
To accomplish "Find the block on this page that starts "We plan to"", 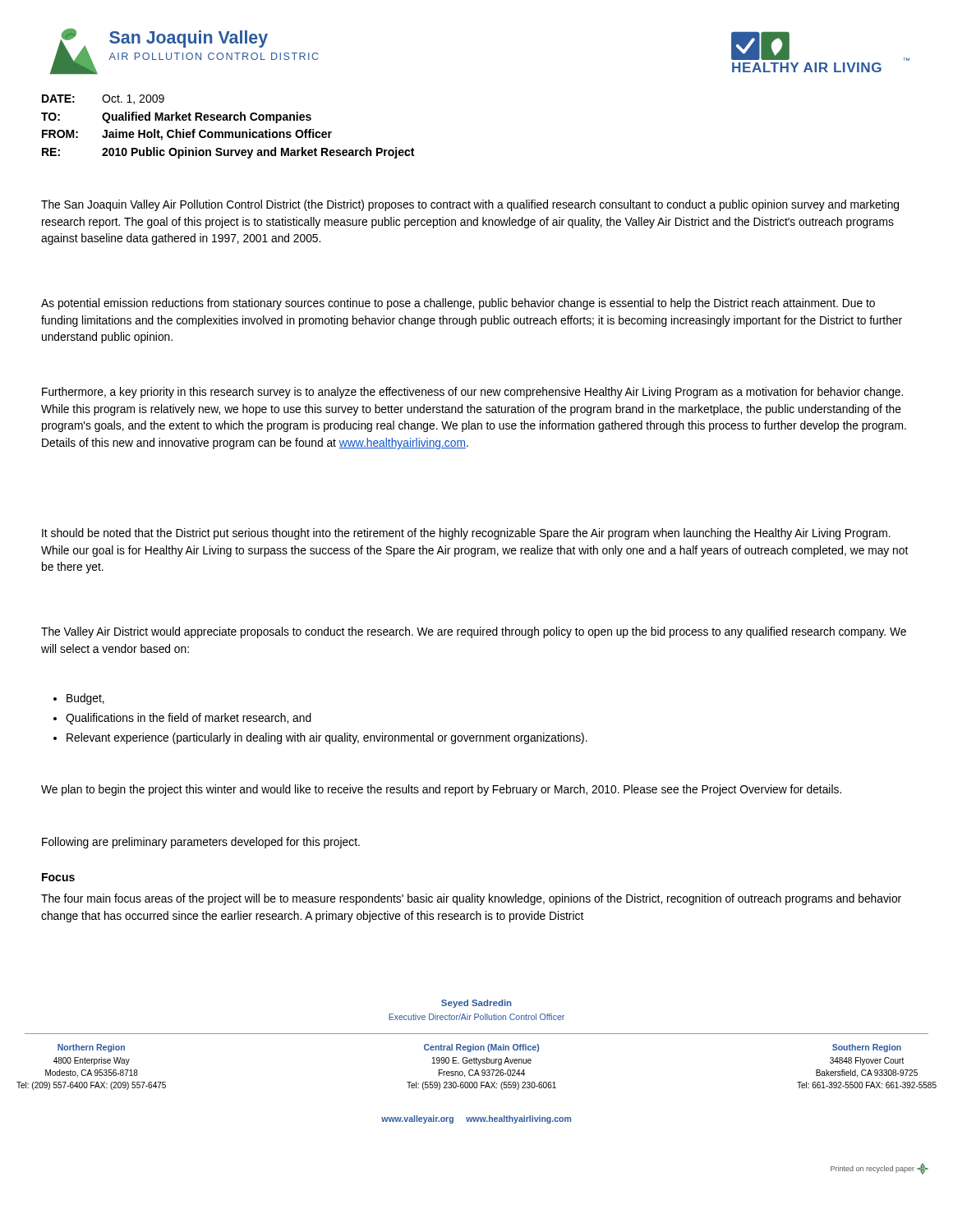I will (x=476, y=790).
